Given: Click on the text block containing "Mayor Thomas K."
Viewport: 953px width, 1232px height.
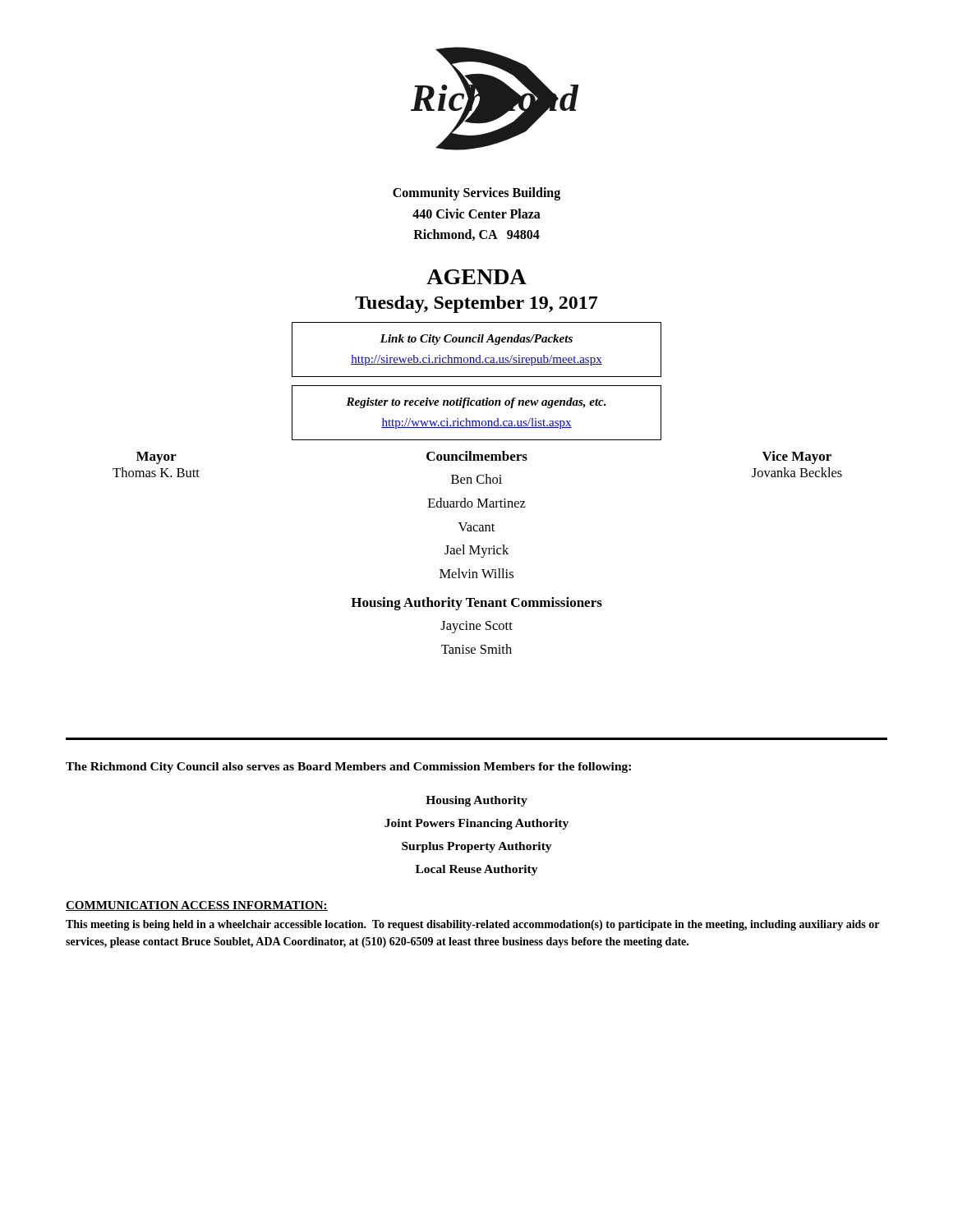Looking at the screenshot, I should point(476,555).
